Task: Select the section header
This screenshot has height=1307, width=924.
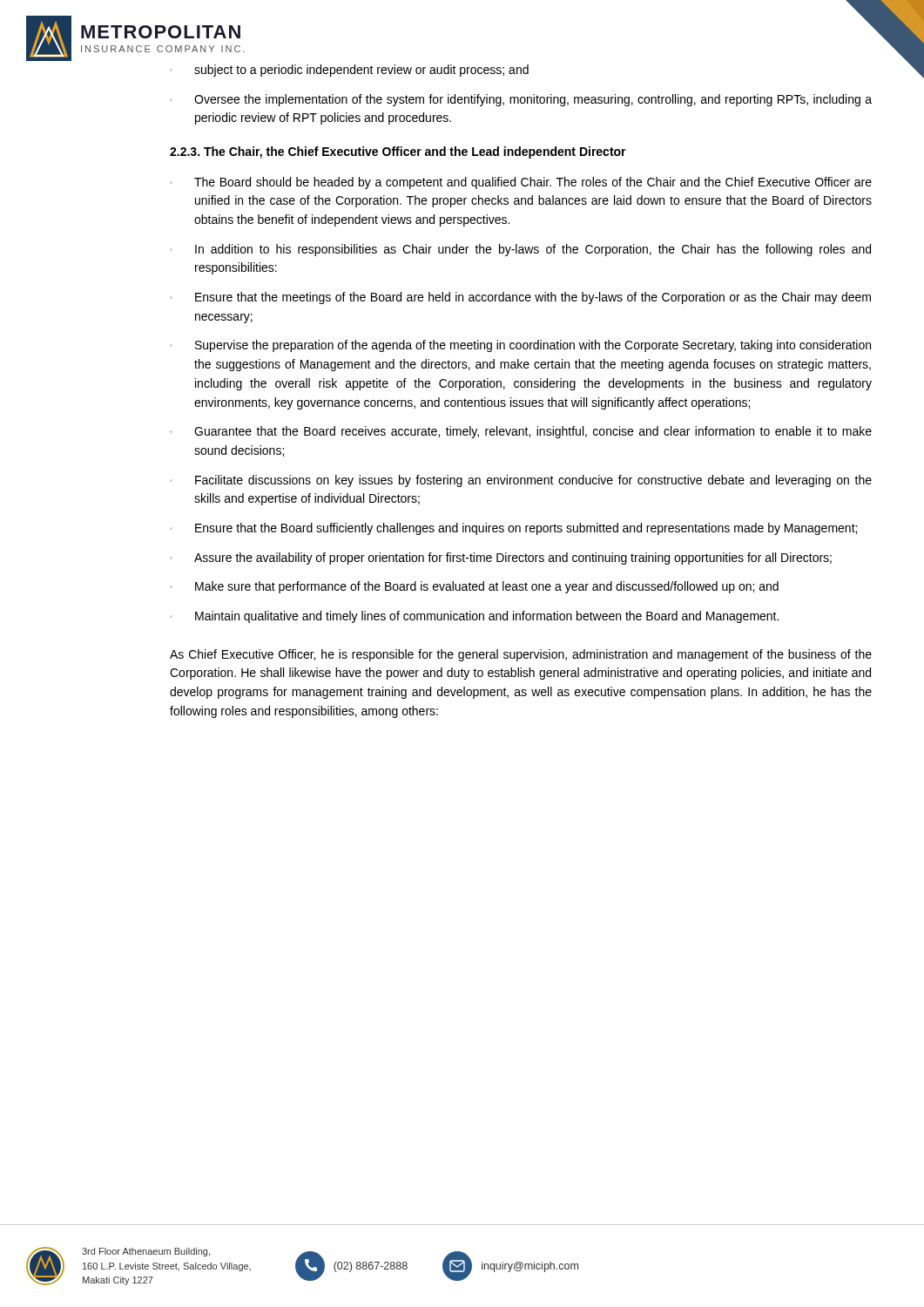Action: [x=398, y=152]
